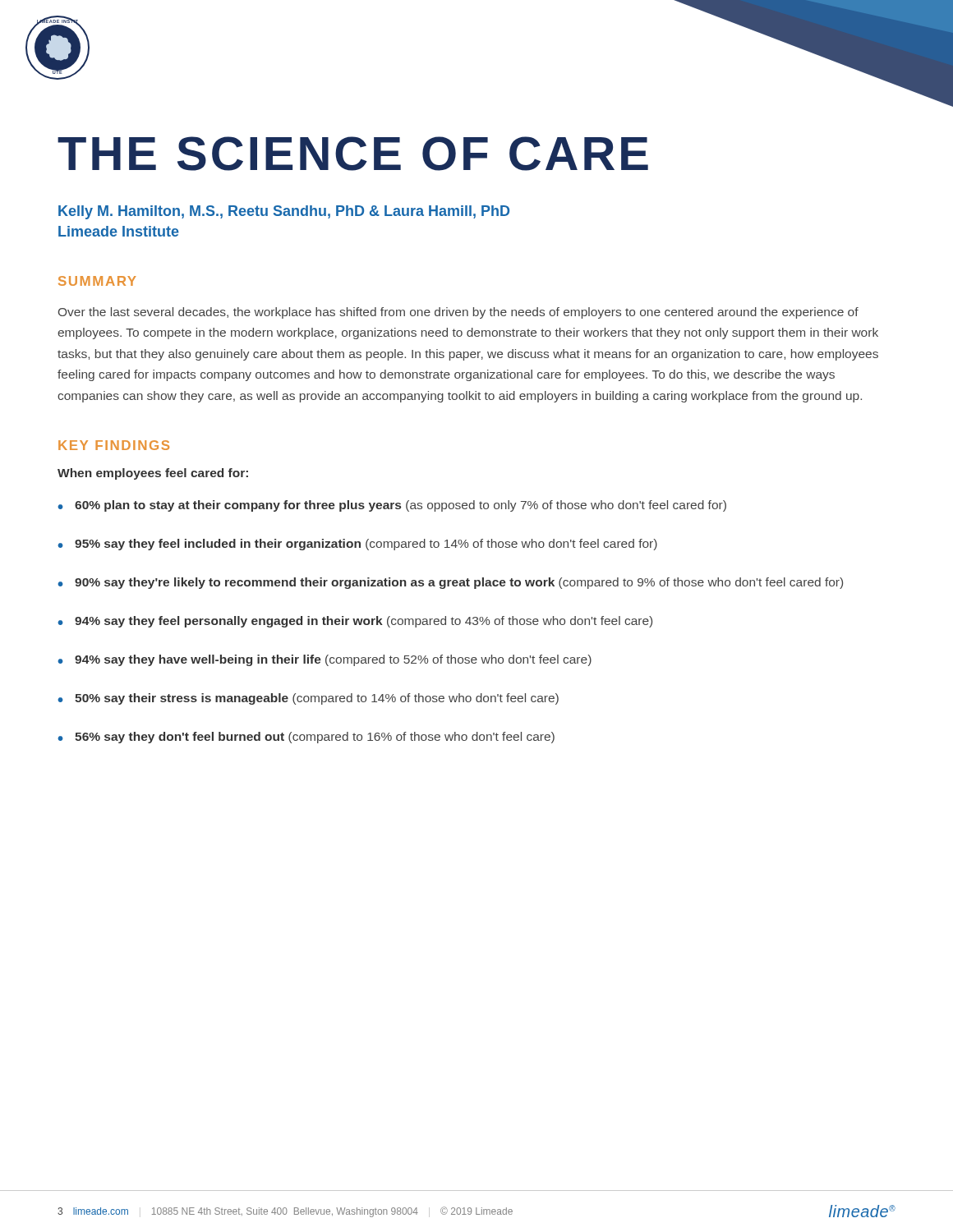
Task: Click on the element starting "• 60% plan to stay at"
Action: pyautogui.click(x=476, y=507)
